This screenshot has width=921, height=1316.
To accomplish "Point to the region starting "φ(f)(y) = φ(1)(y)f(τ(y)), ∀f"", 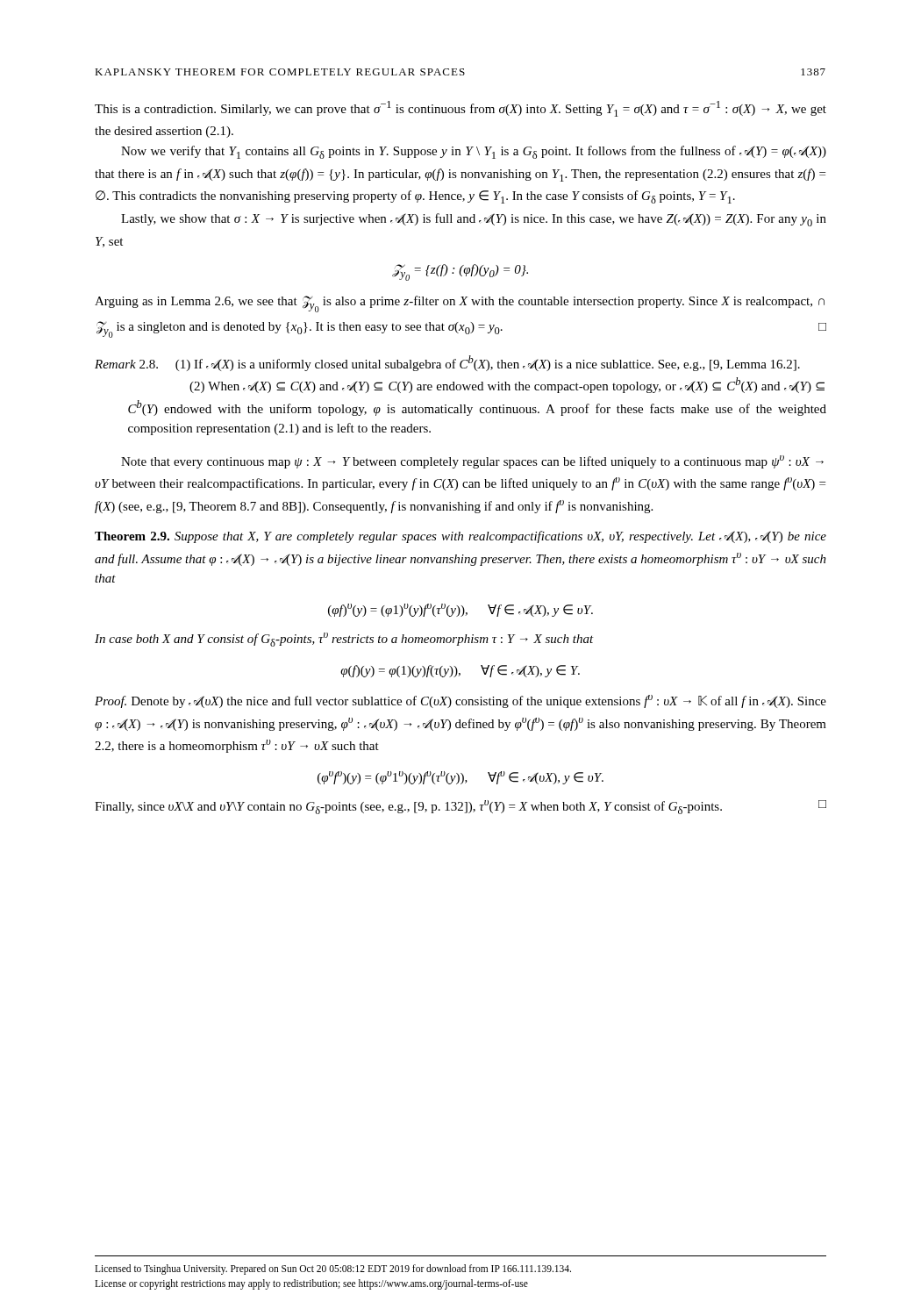I will coord(460,670).
